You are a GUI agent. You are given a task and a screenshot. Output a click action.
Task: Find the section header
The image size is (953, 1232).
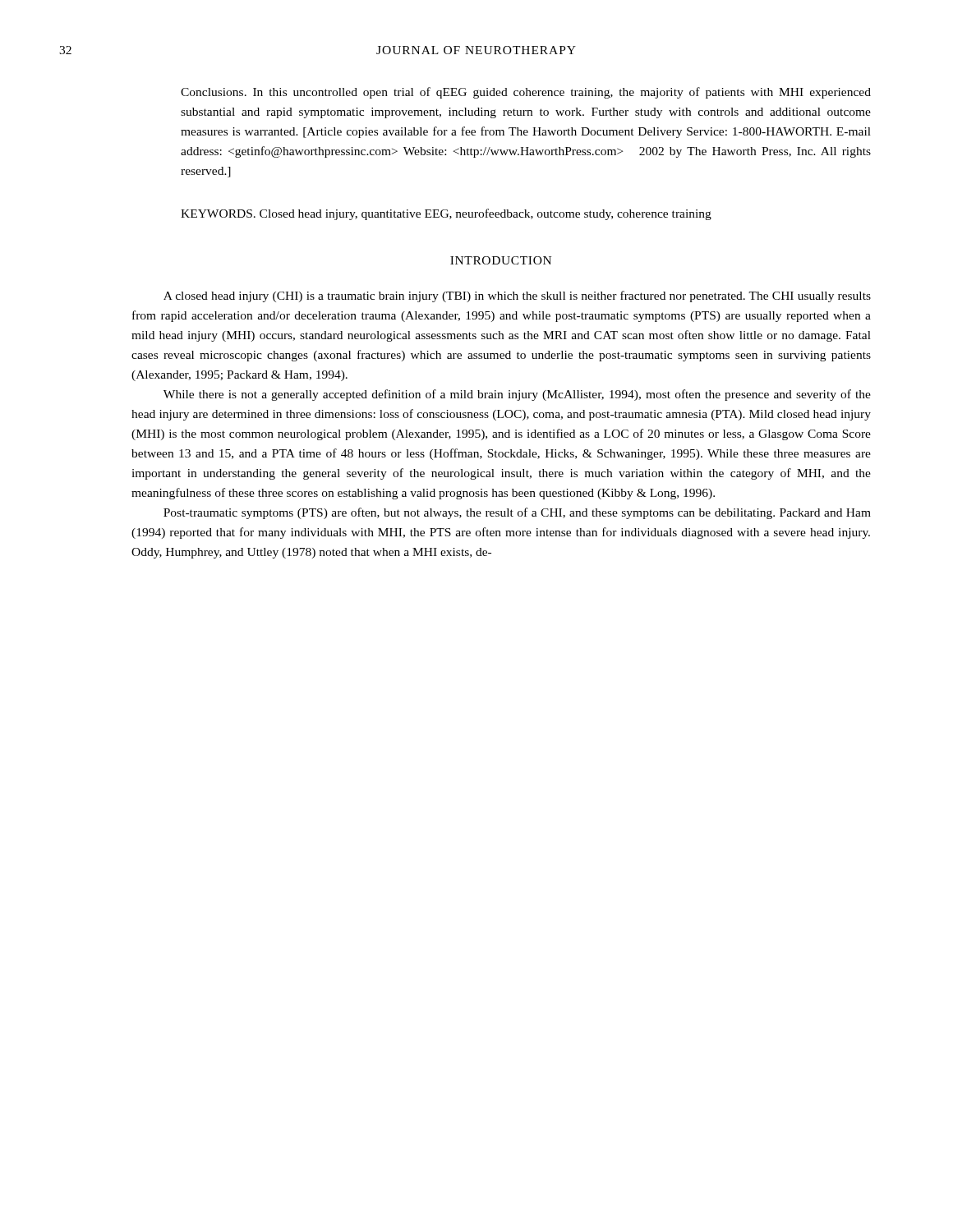[x=501, y=260]
